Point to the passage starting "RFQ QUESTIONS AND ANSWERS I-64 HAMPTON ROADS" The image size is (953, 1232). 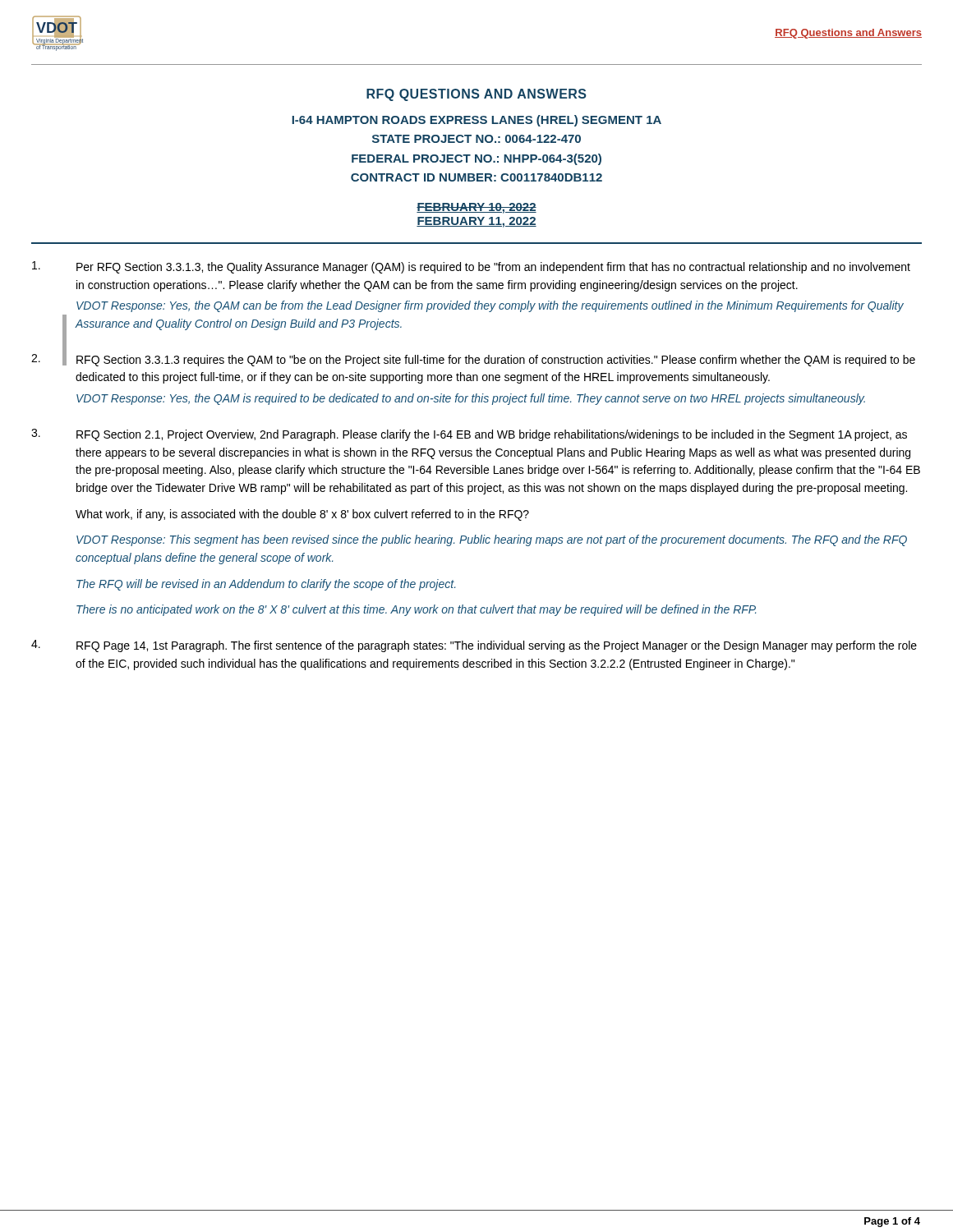476,137
